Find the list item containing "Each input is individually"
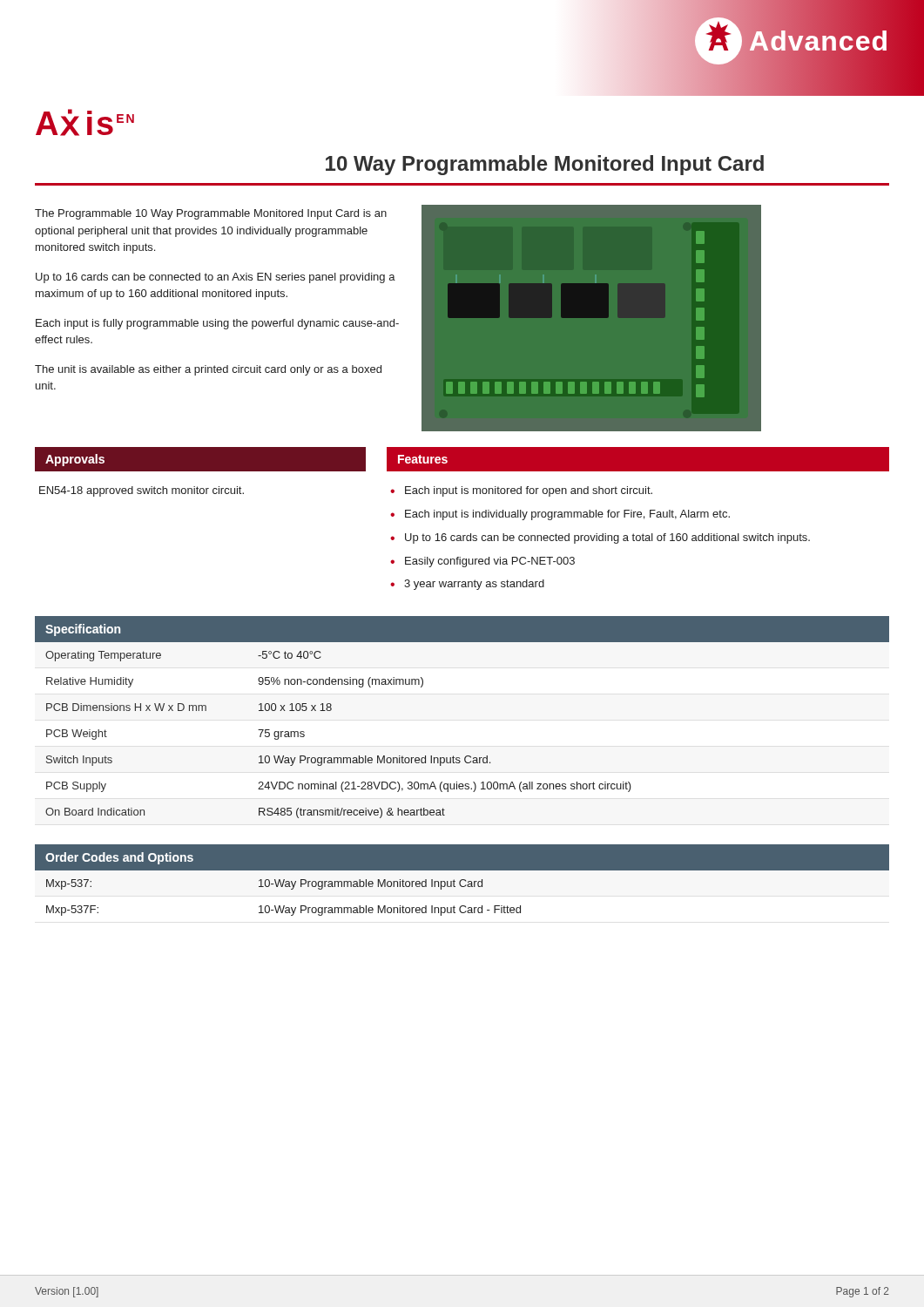 (x=567, y=514)
